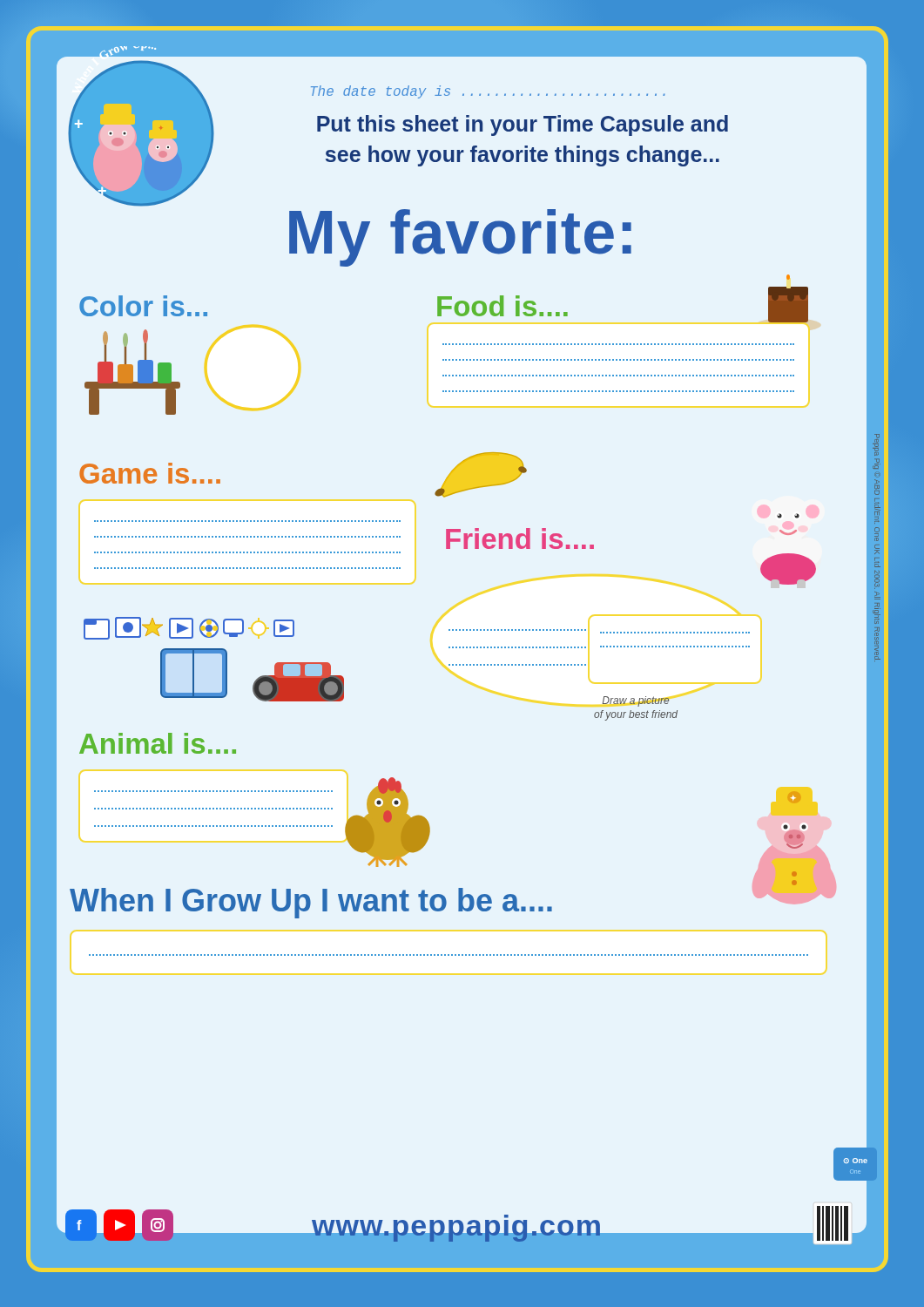Select the caption that reads "Draw a pictureof your best friend"
Image resolution: width=924 pixels, height=1307 pixels.
[x=636, y=707]
